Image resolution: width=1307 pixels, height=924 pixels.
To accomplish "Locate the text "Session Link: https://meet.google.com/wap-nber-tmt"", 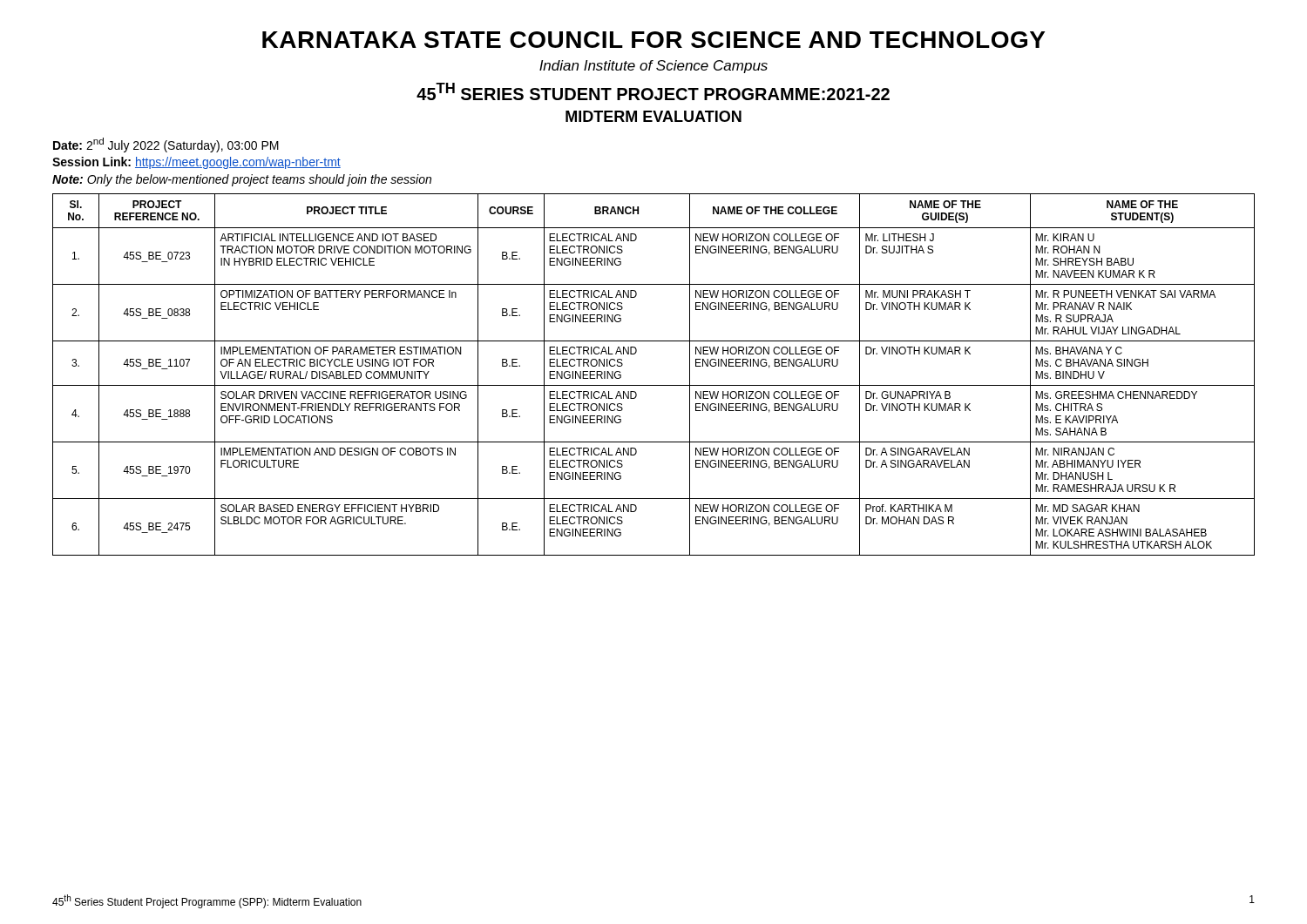I will click(196, 162).
